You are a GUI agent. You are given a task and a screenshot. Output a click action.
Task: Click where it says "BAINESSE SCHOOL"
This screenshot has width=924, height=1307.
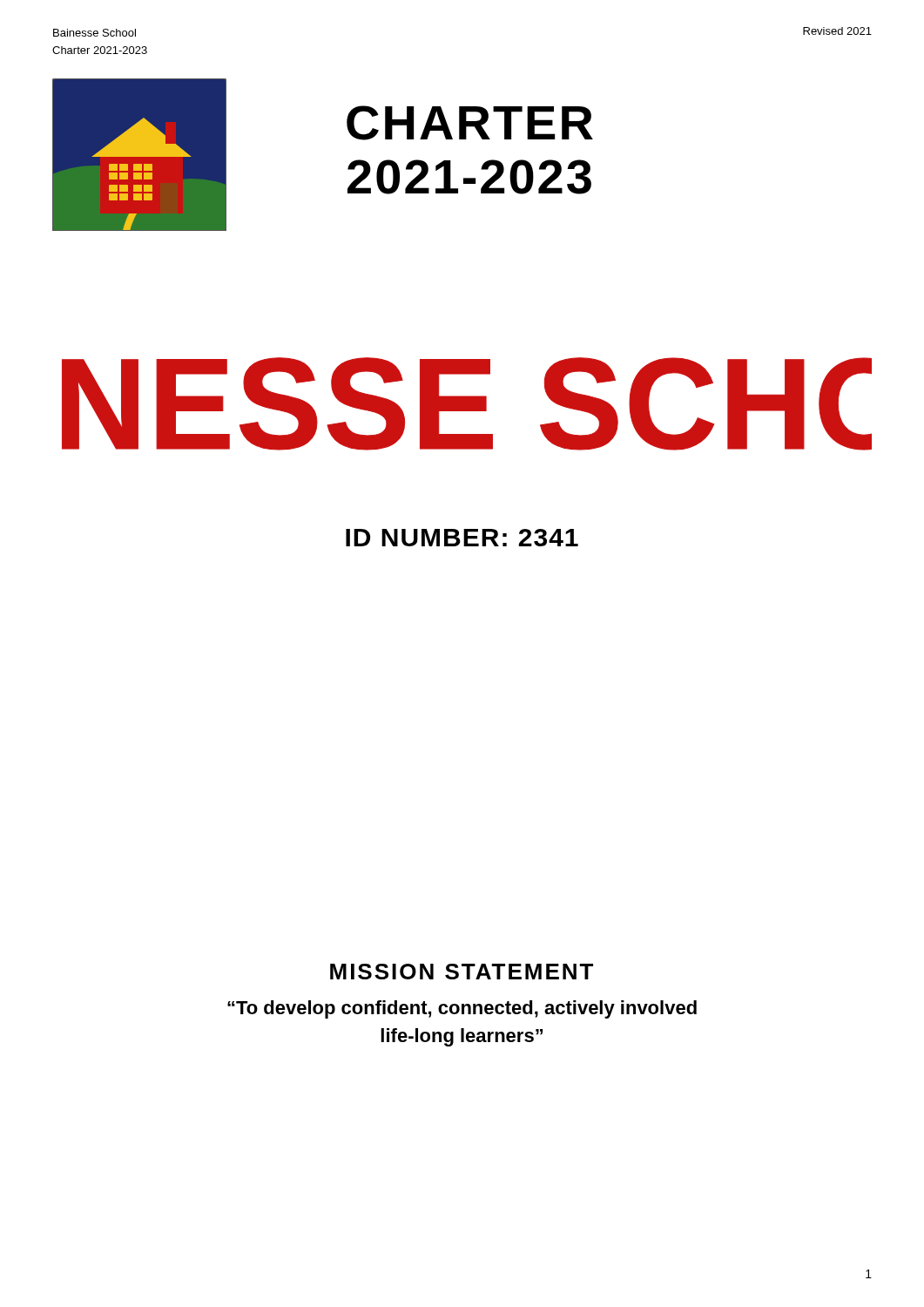(x=462, y=400)
